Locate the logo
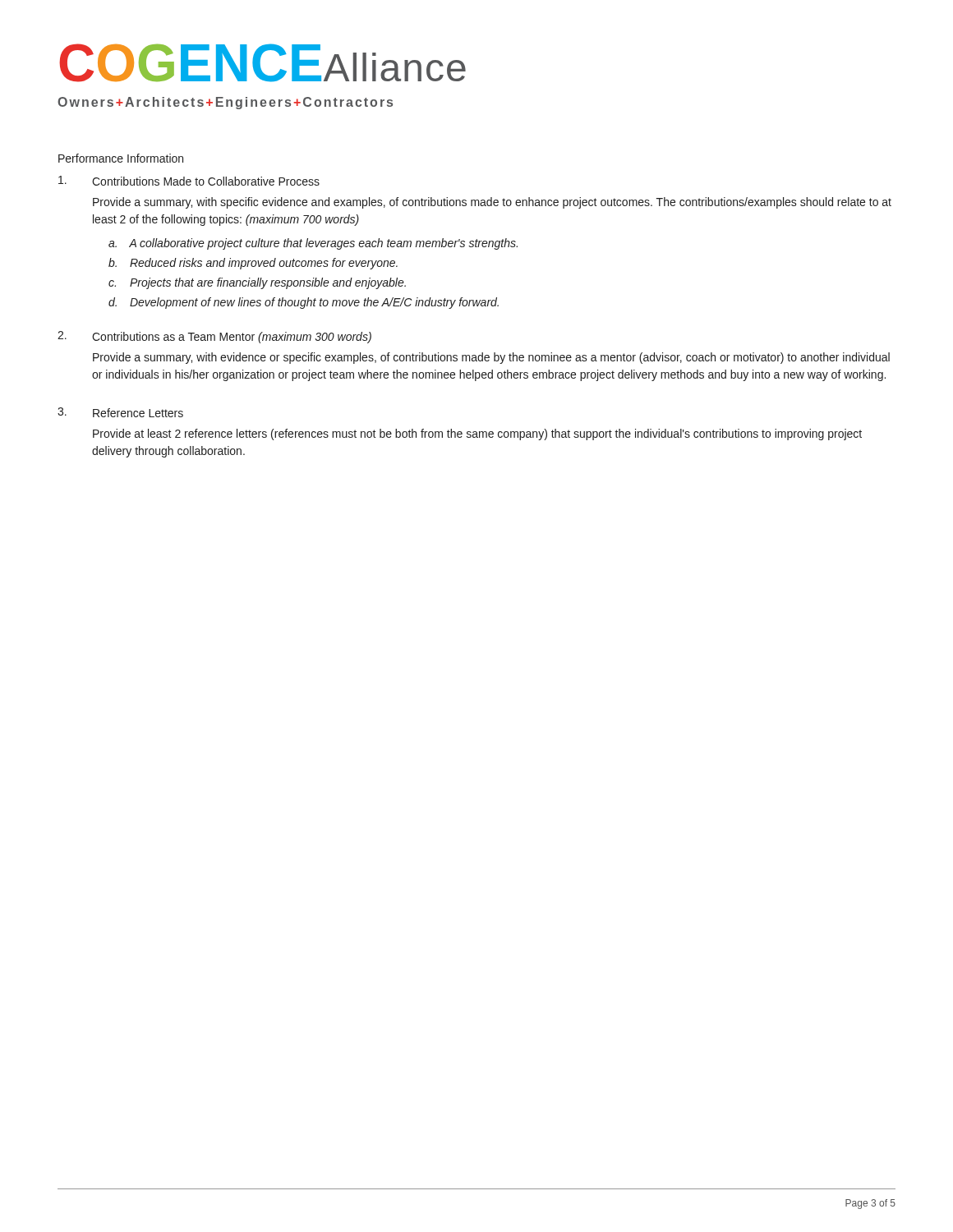 pyautogui.click(x=263, y=71)
